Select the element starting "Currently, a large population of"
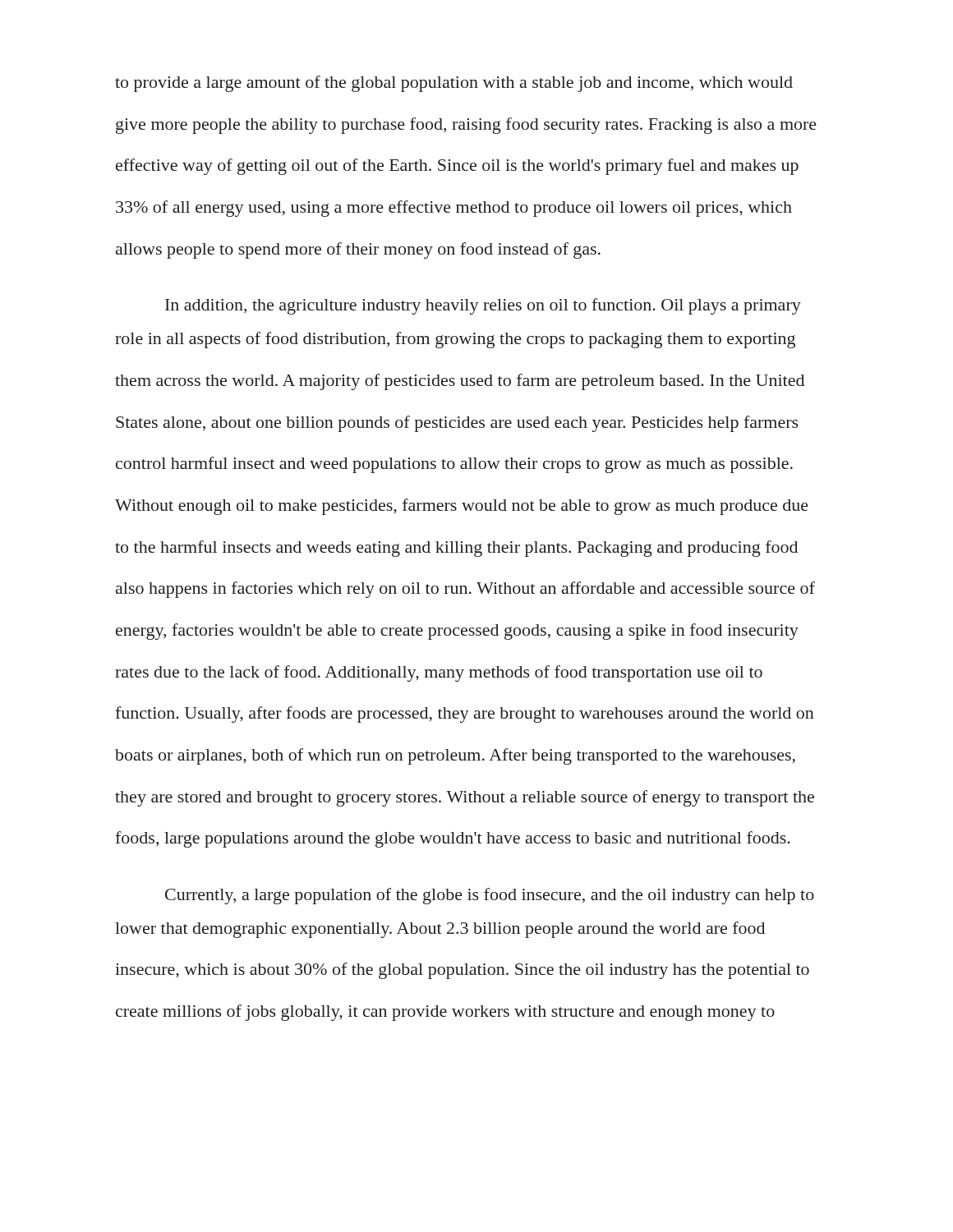Viewport: 953px width, 1232px height. [490, 896]
